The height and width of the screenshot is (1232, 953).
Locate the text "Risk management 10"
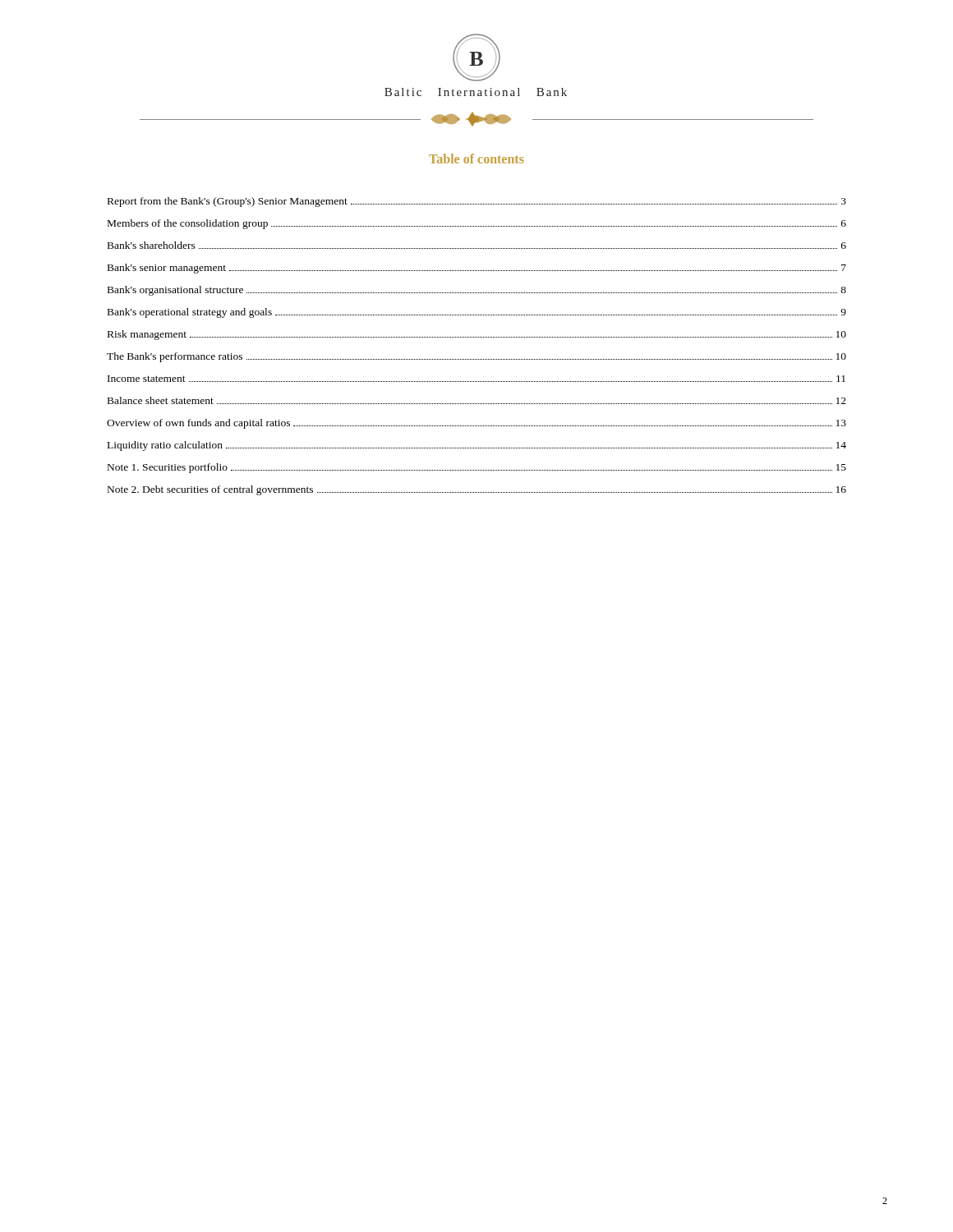(476, 334)
